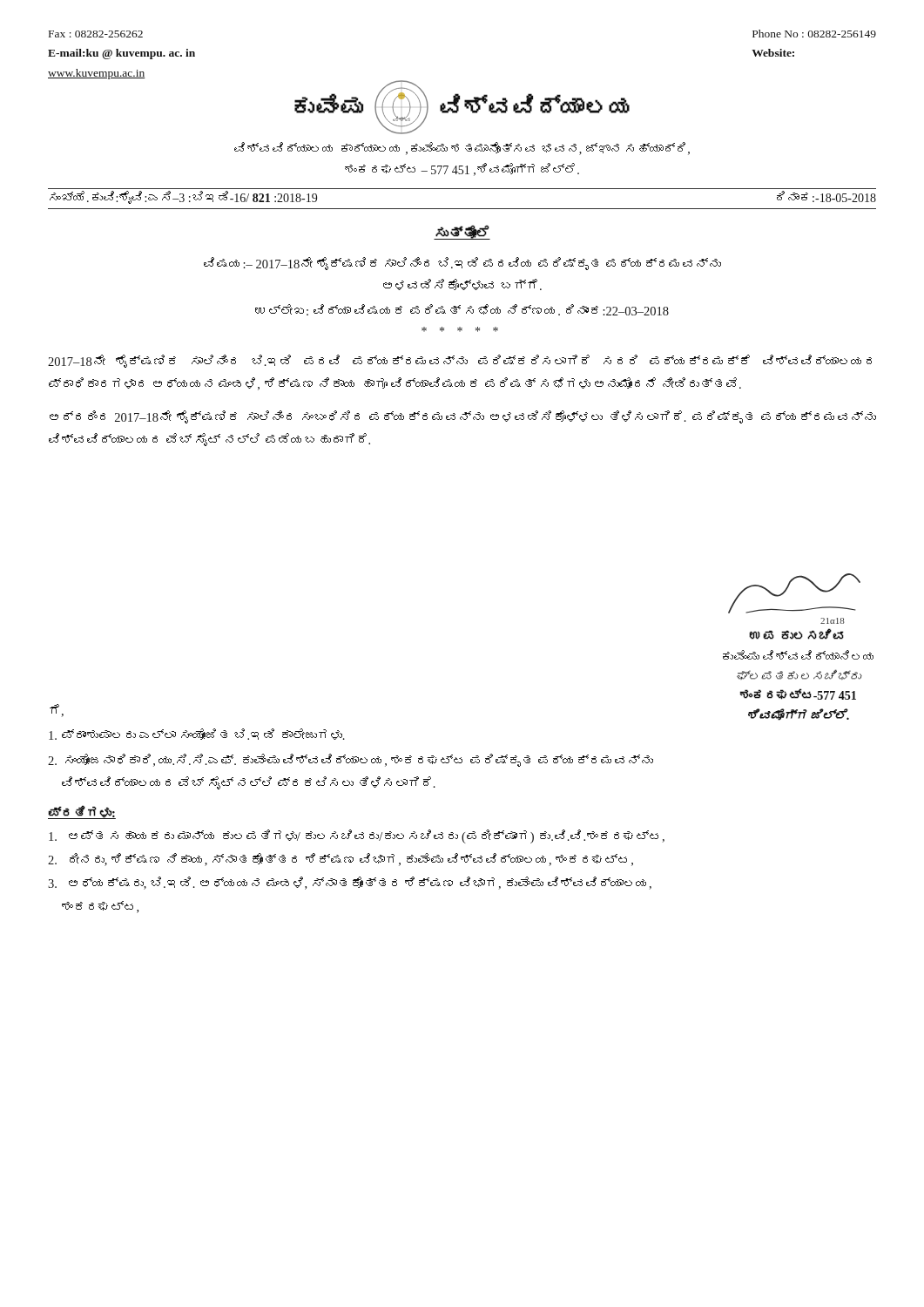Locate the list item with the text "2. ದೀನರು, ಶಿಕ್ಷಣ ನಿಕಾಯ, ಸ್ನಾತಕೋತ್ತರ ಶಿಕ್ಷಣ ವಿಭಾಗ, ಕುವೆಂಪು"
The height and width of the screenshot is (1307, 924).
[x=341, y=860]
